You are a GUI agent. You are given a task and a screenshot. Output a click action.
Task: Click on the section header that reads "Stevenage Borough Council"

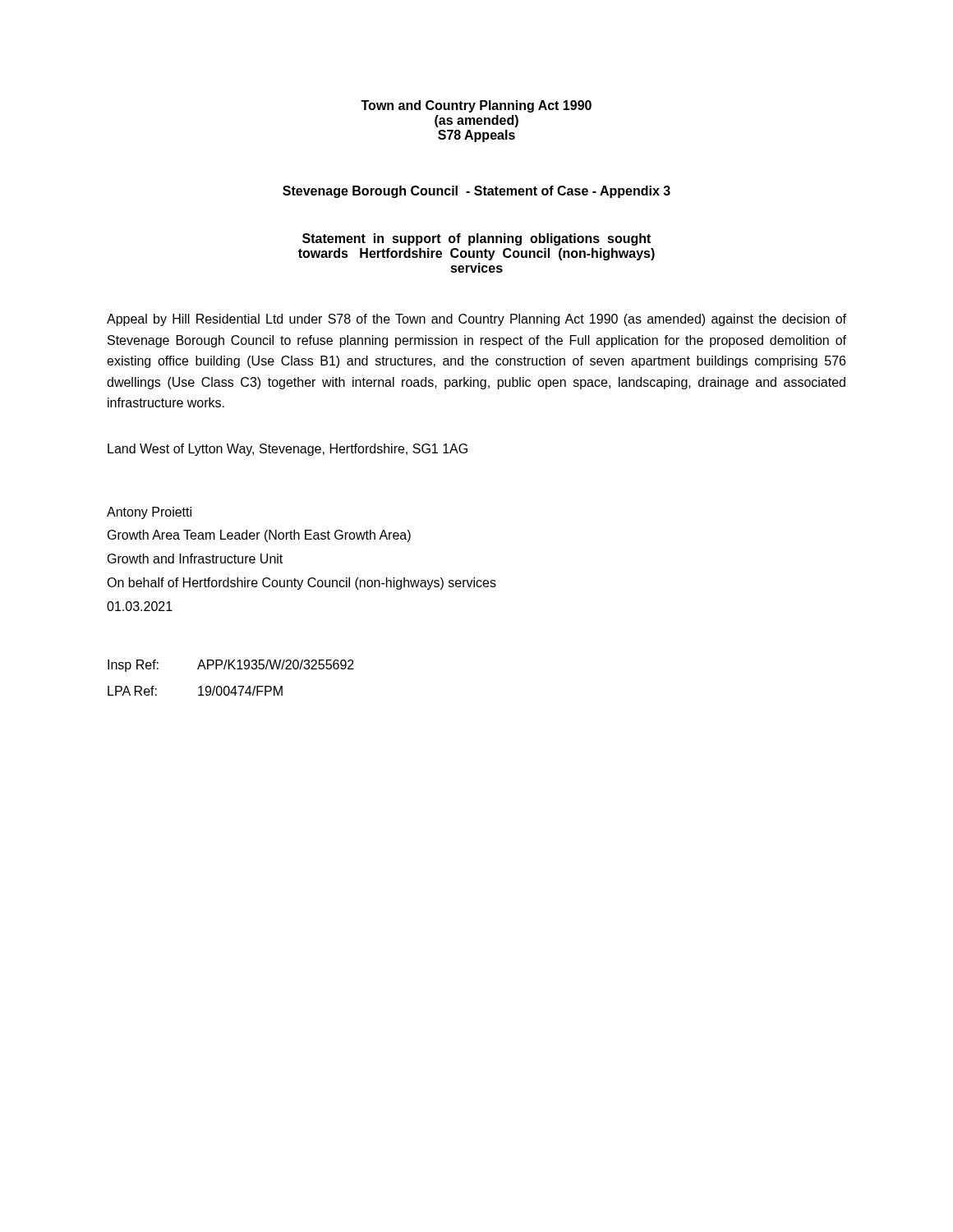(x=476, y=191)
